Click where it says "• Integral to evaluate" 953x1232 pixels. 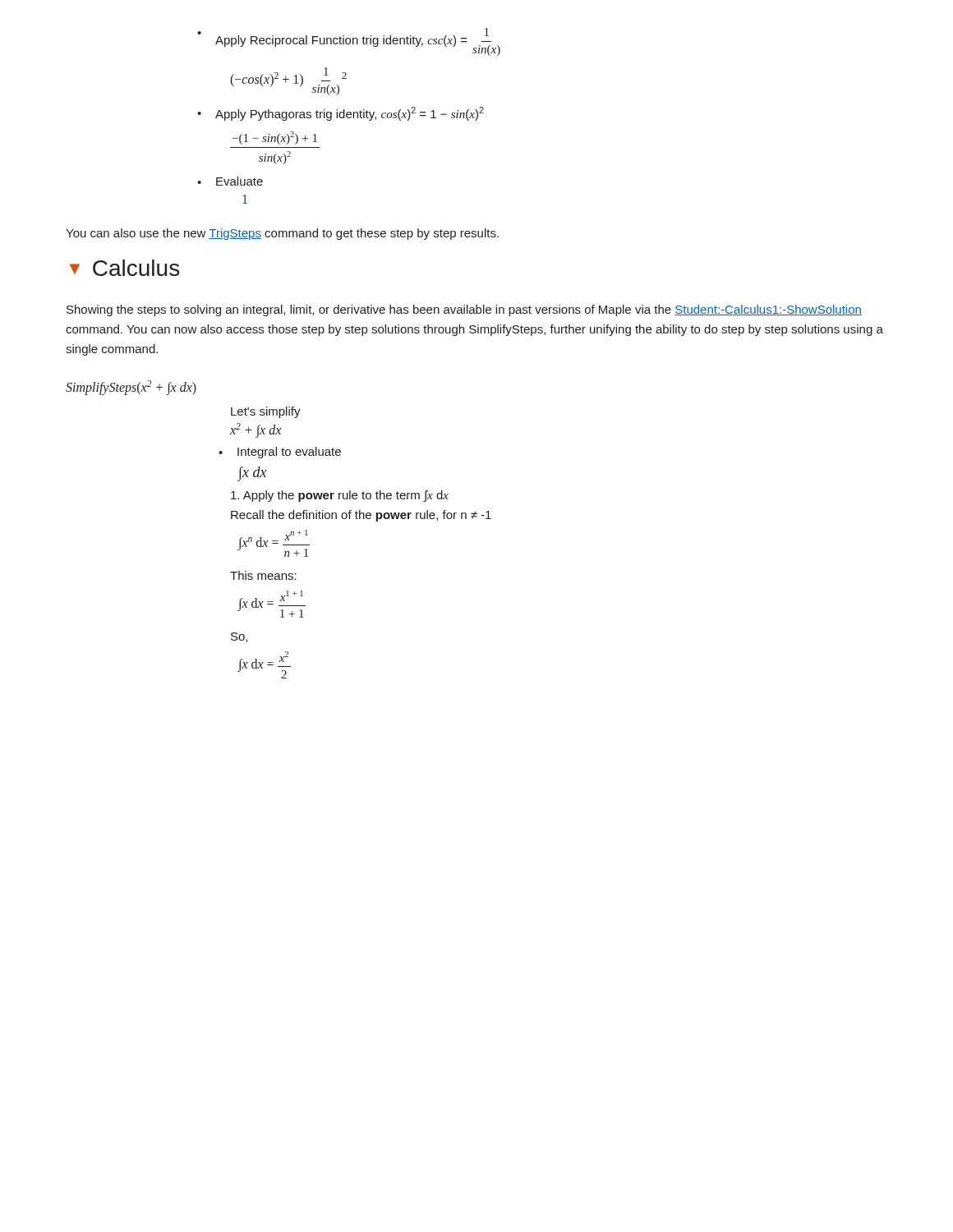tap(280, 452)
